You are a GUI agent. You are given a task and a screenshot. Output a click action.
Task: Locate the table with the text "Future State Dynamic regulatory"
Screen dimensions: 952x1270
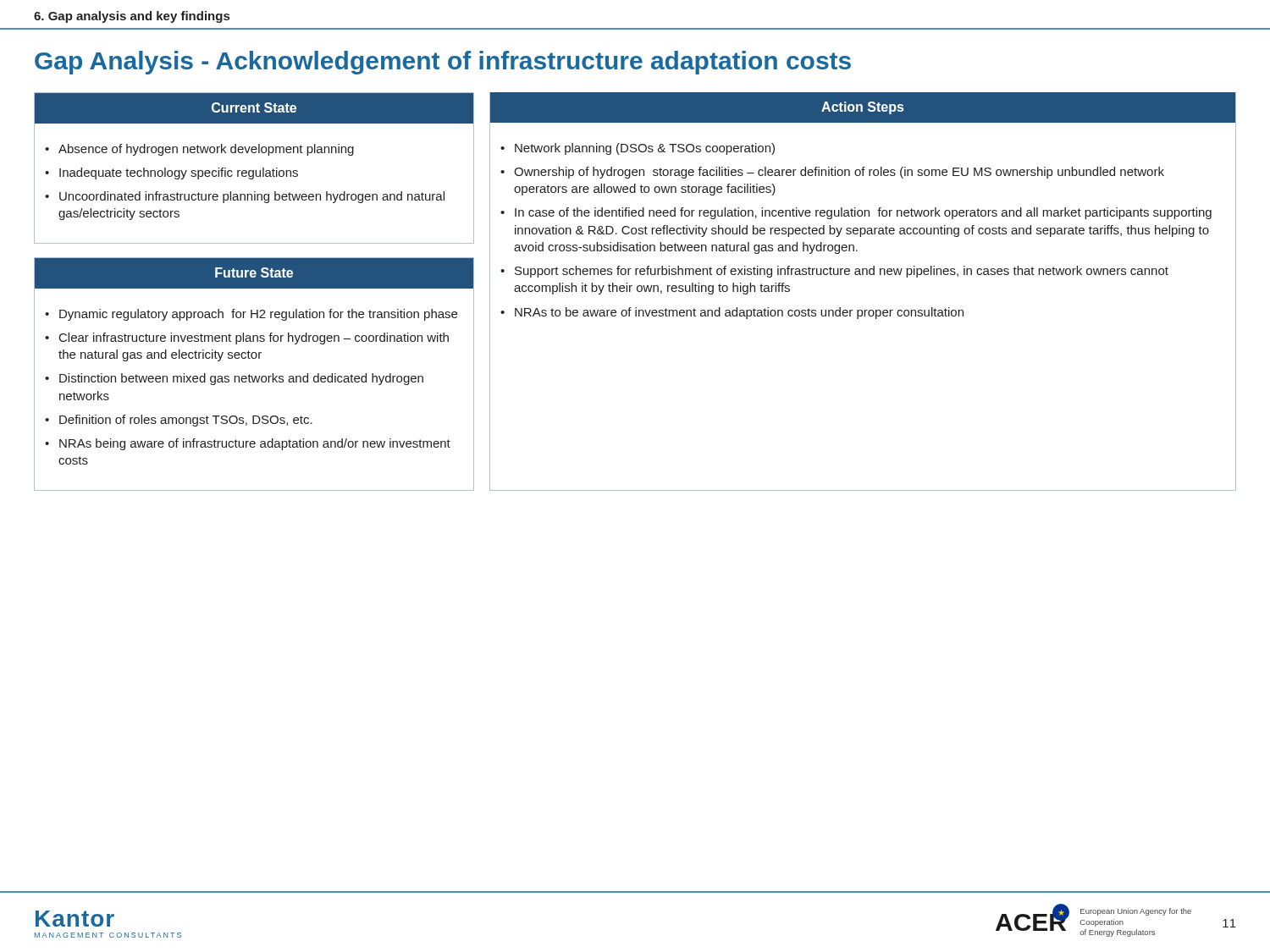click(254, 374)
